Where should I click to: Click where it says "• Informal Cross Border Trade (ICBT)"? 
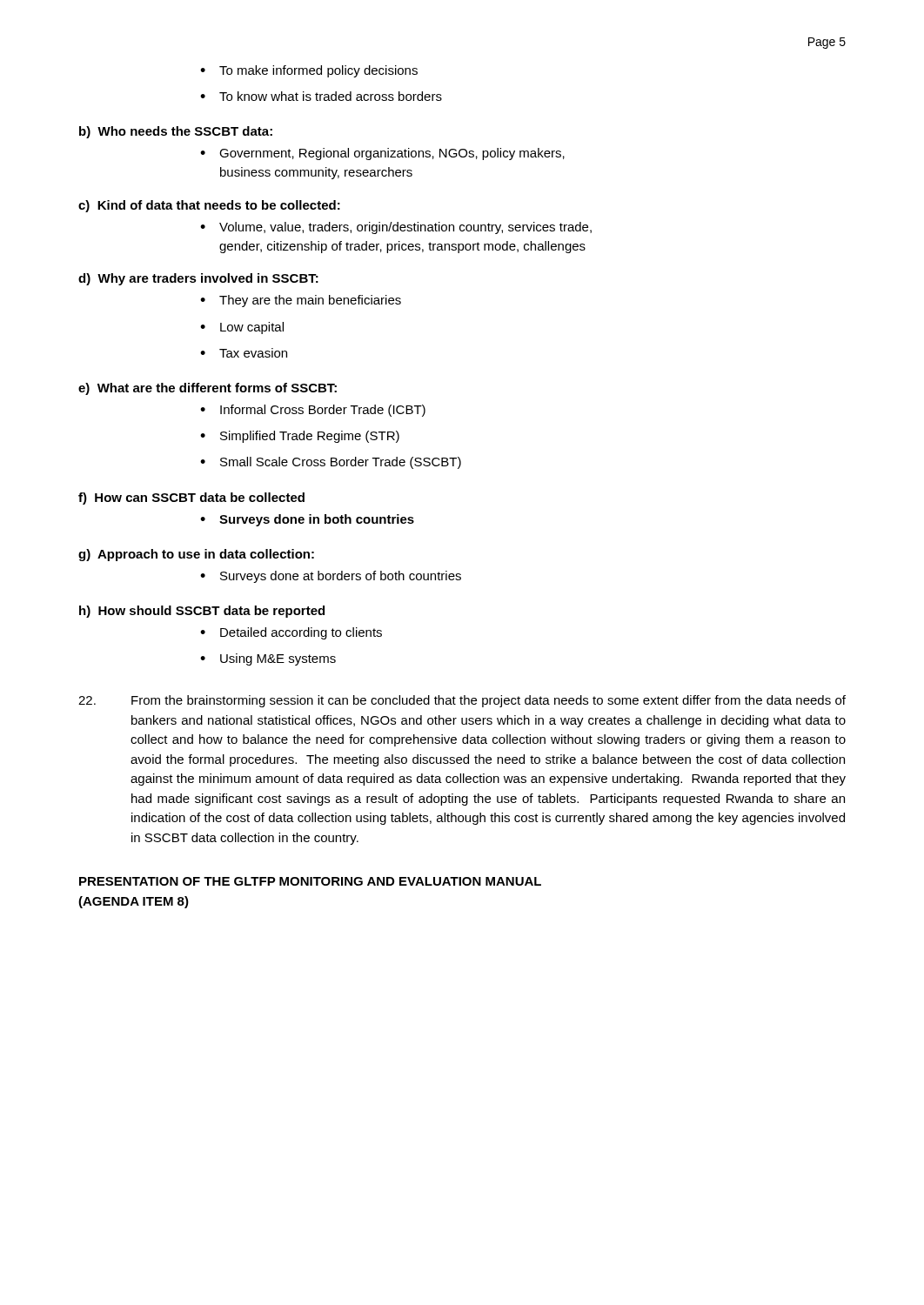(313, 411)
